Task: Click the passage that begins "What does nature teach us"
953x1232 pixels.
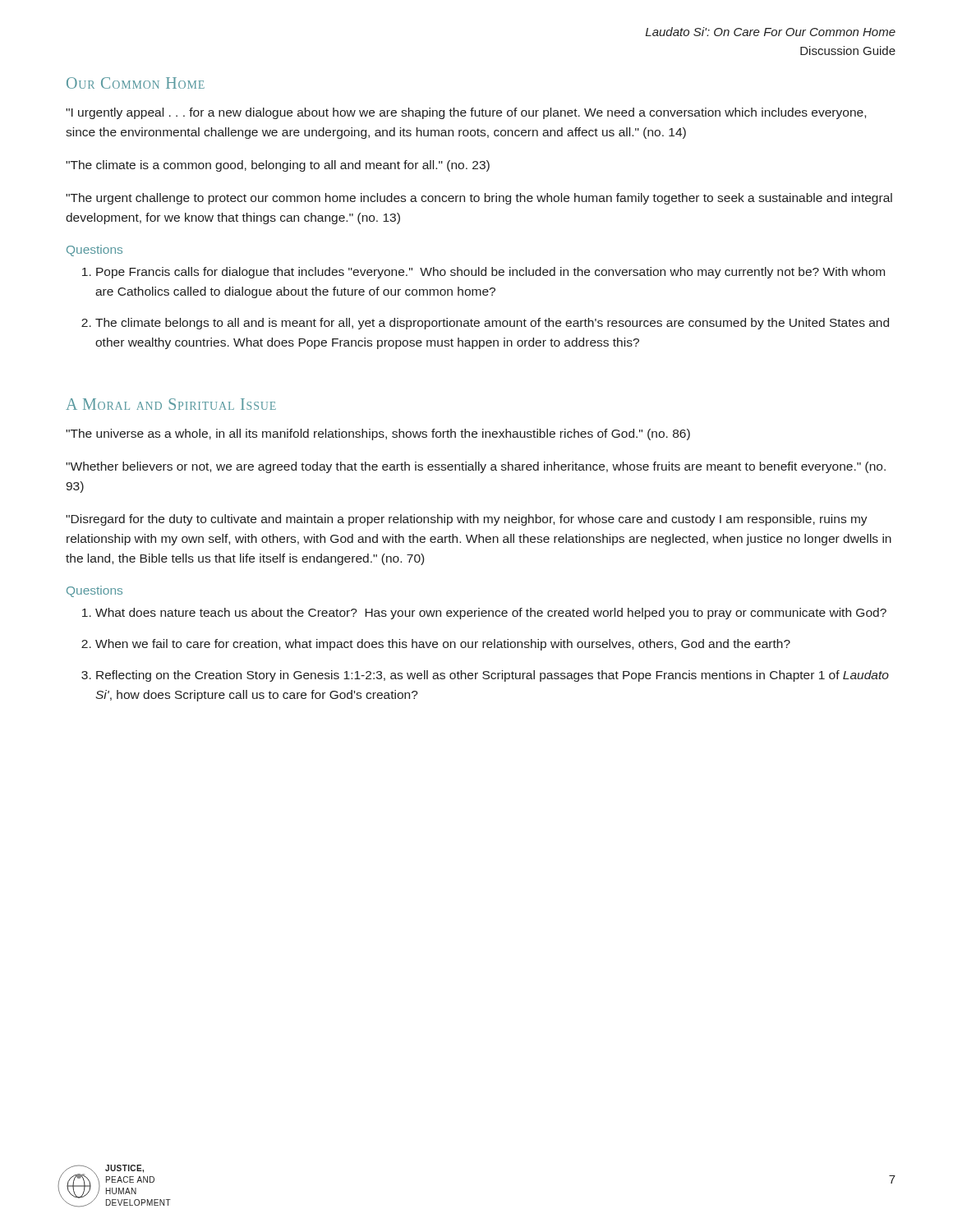Action: tap(489, 654)
